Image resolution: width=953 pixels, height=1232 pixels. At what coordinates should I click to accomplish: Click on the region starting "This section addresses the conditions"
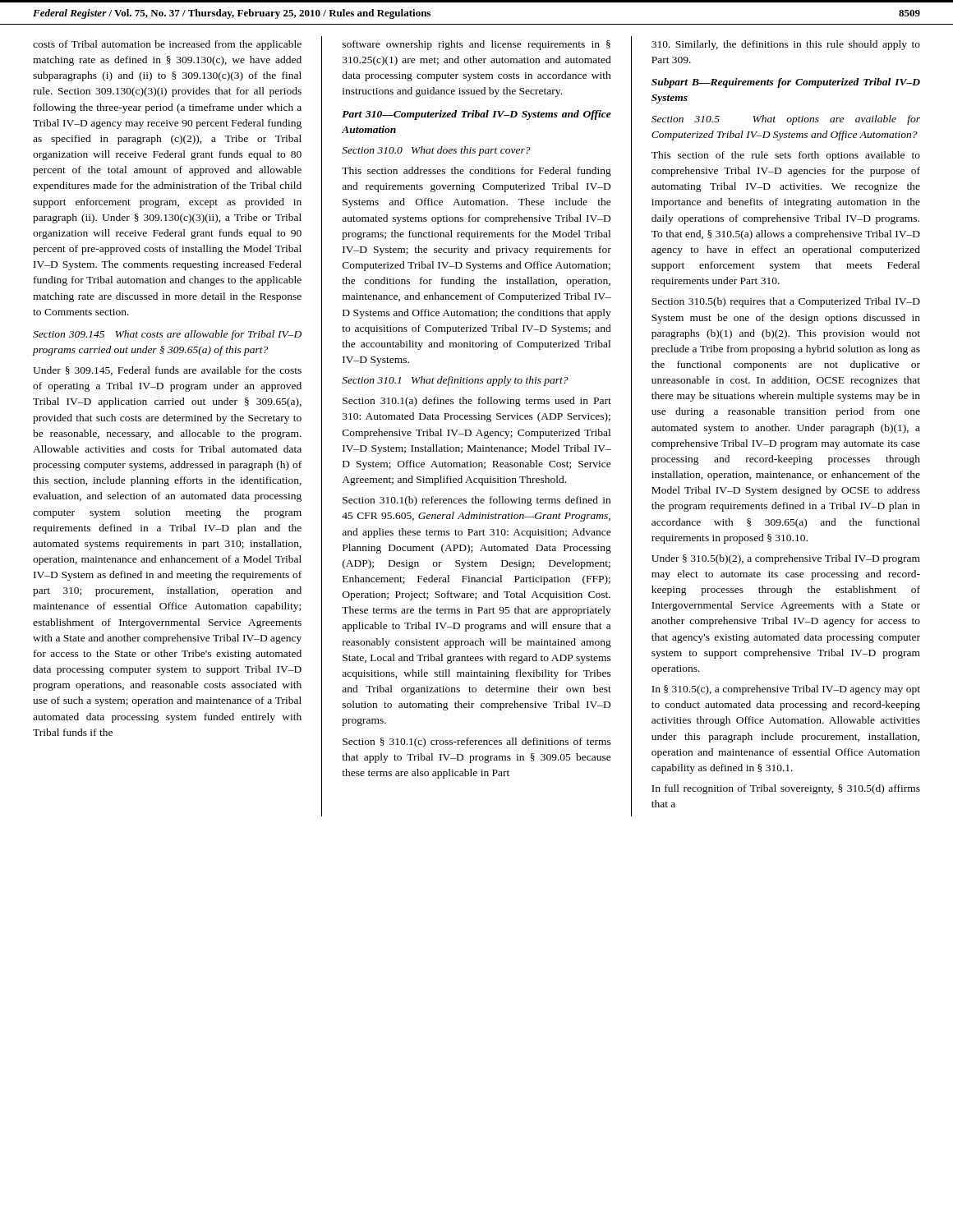point(476,265)
